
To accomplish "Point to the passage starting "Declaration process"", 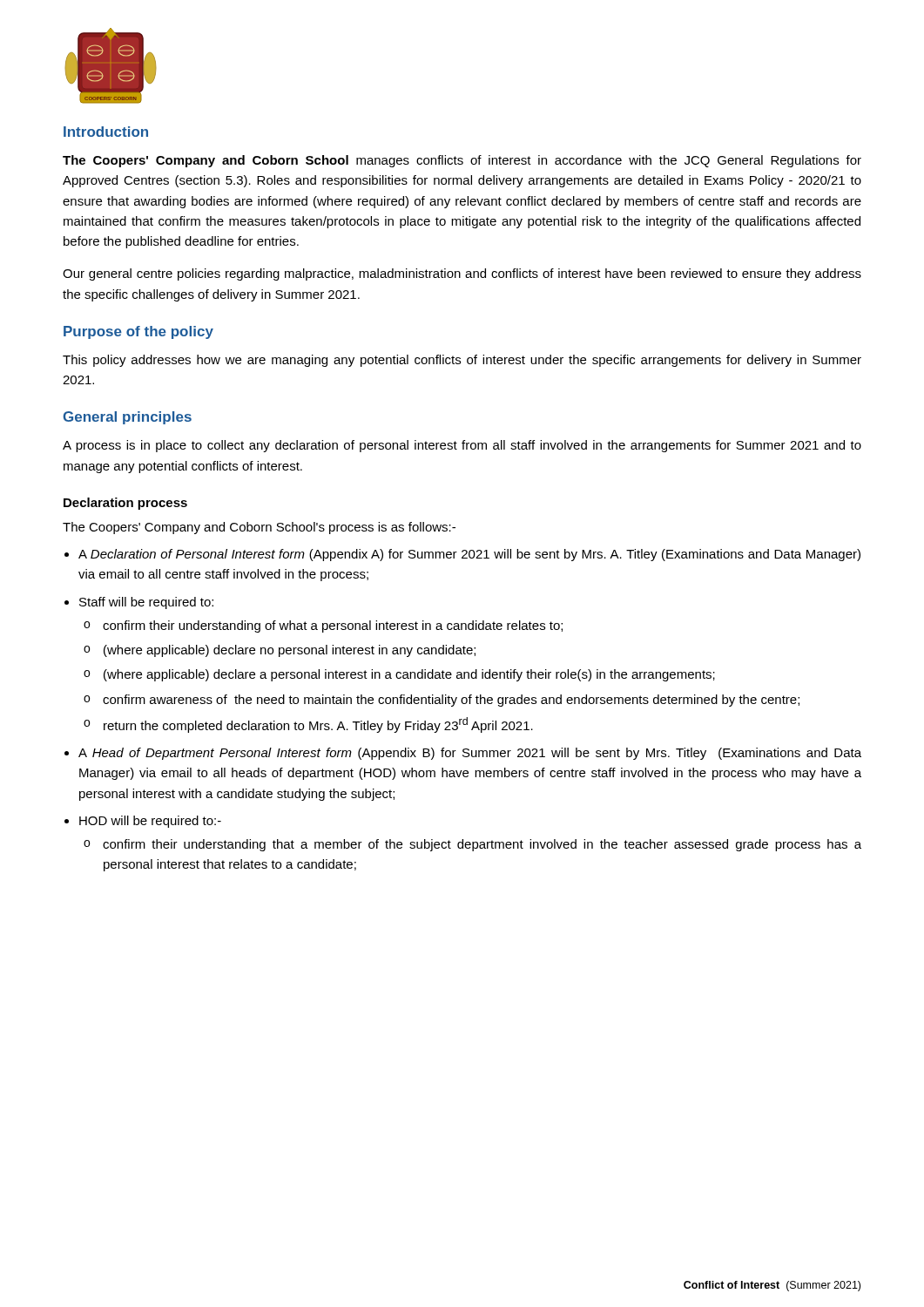I will 125,502.
